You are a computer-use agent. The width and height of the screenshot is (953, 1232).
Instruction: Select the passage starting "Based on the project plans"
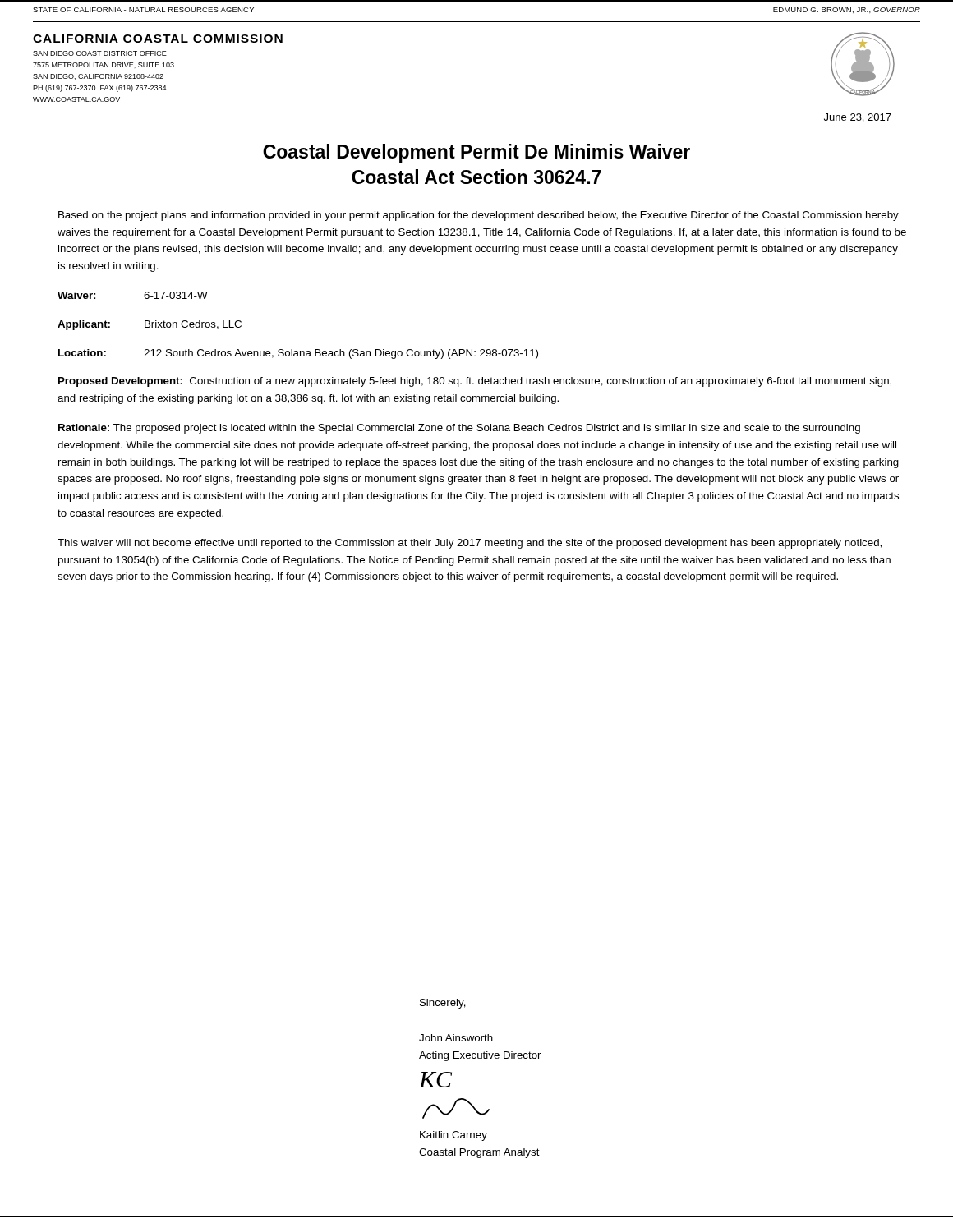pos(482,240)
